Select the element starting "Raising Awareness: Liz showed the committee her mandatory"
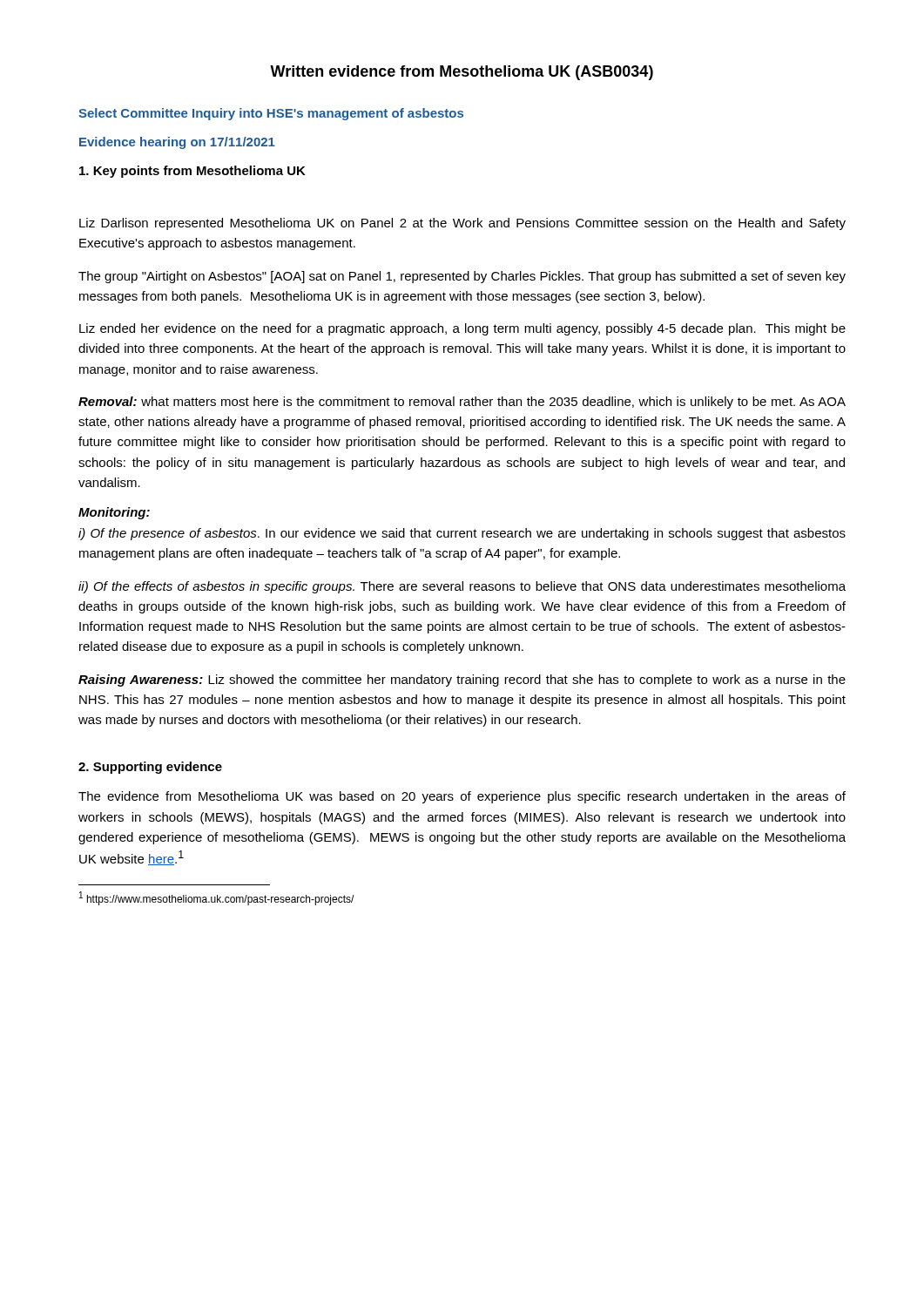The image size is (924, 1307). [462, 699]
